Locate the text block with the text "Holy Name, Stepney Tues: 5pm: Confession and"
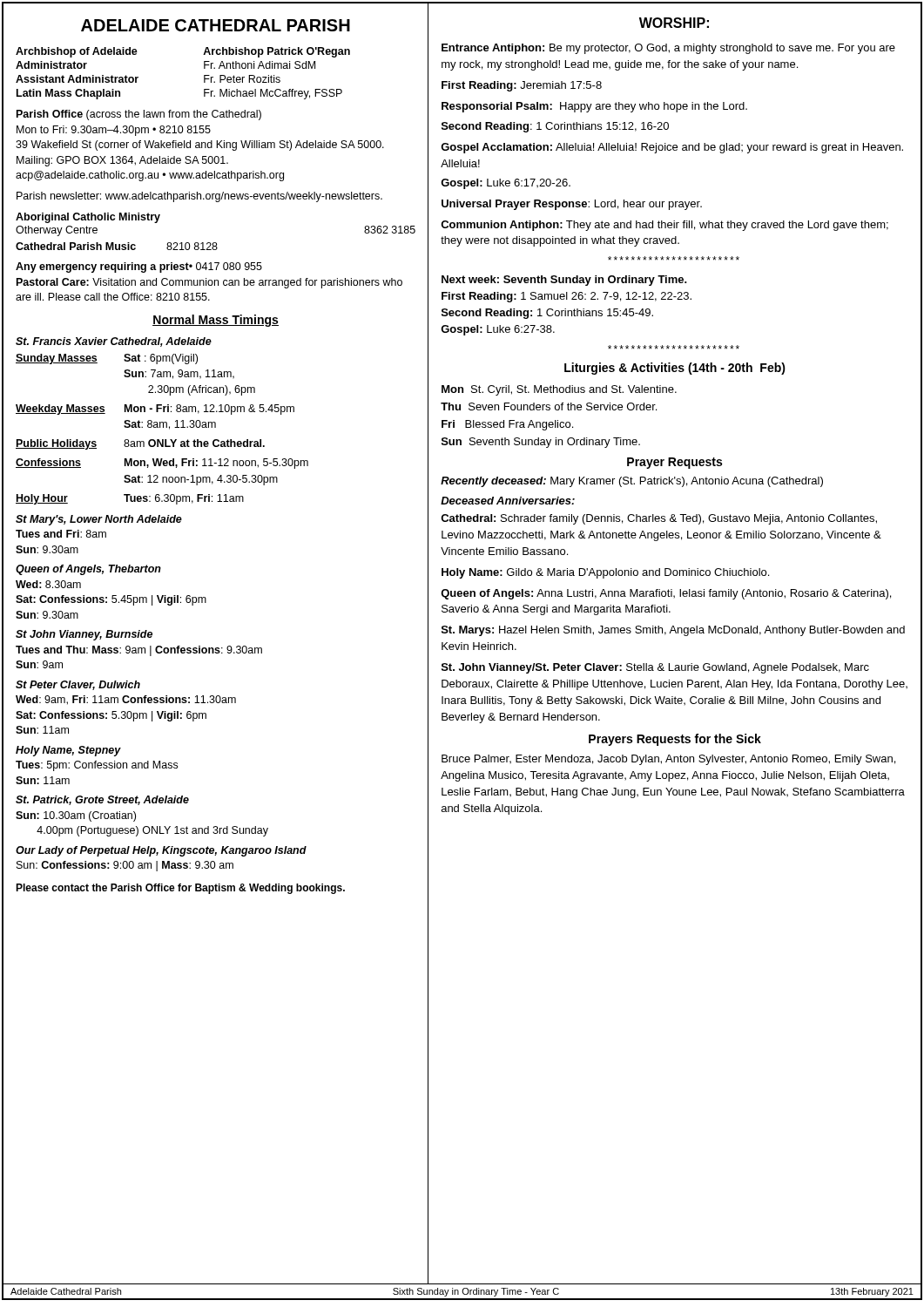 97,765
